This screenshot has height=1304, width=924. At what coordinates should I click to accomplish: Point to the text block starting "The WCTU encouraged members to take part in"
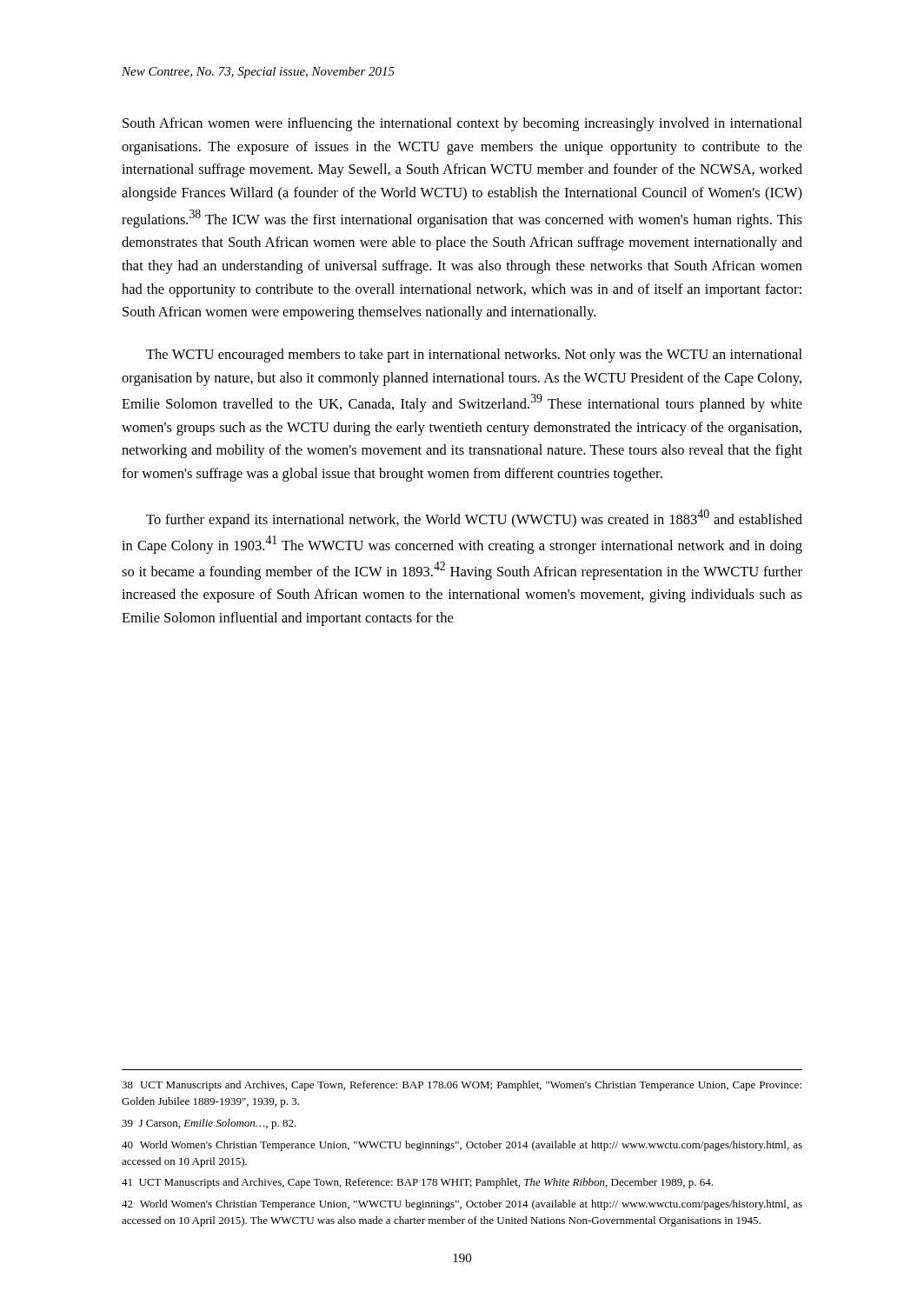point(462,414)
